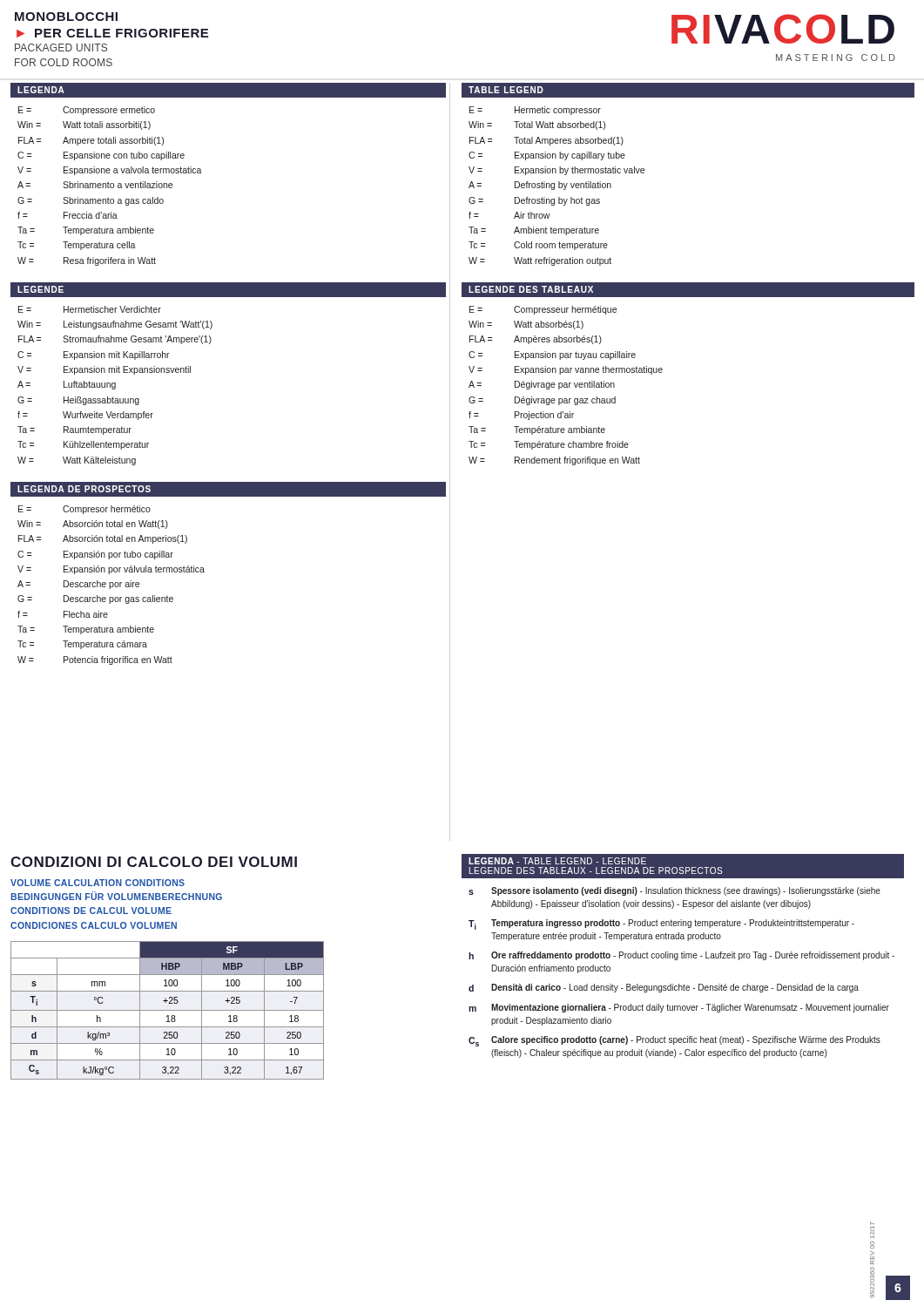Viewport: 924px width, 1307px height.
Task: Point to "V =Expansión por válvula termostática"
Action: (x=111, y=569)
